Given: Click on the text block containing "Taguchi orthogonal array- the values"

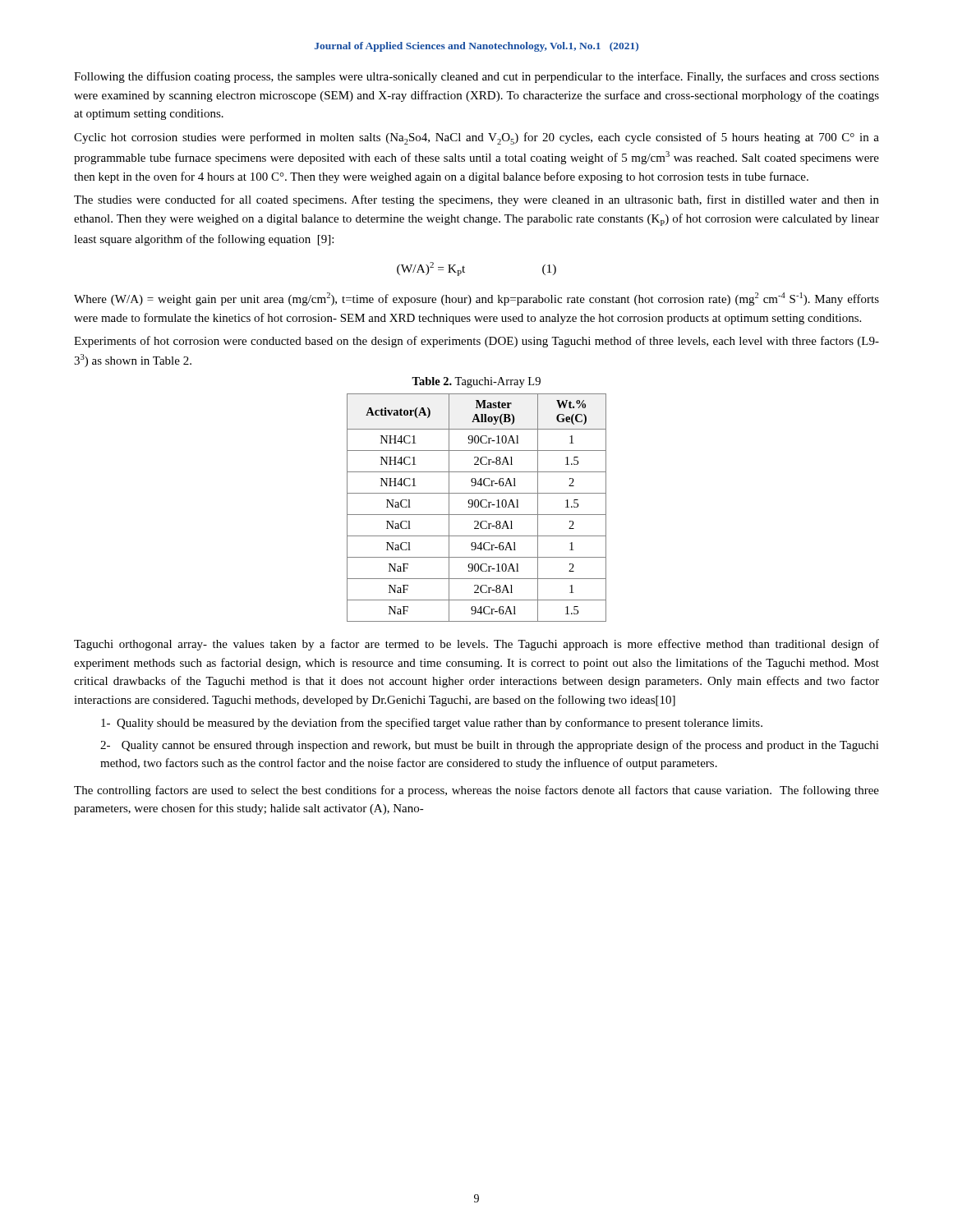Looking at the screenshot, I should [x=476, y=672].
